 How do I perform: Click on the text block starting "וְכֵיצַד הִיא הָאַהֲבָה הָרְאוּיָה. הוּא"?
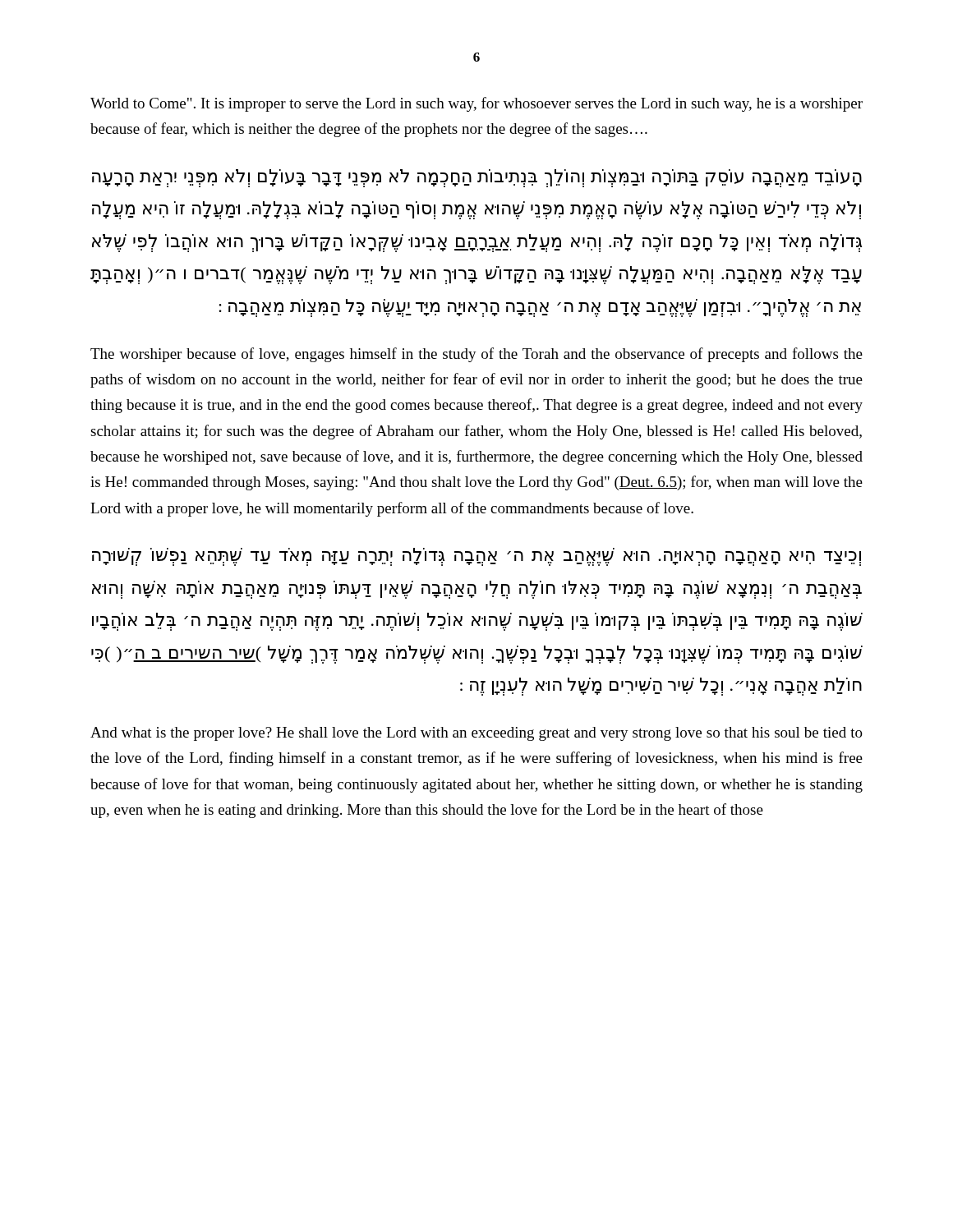[x=476, y=620]
